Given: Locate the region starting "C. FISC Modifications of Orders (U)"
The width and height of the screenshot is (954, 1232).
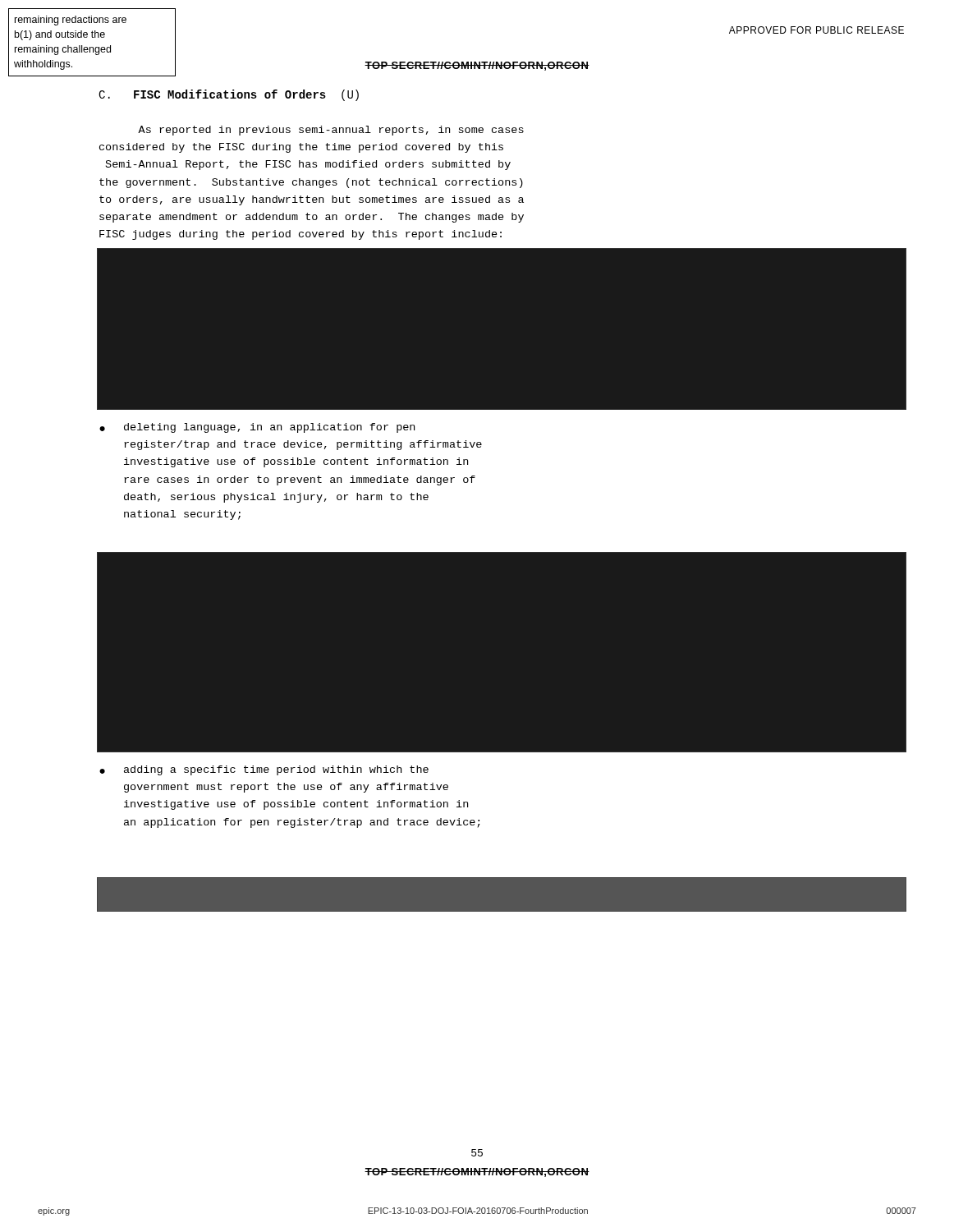Looking at the screenshot, I should tap(230, 95).
